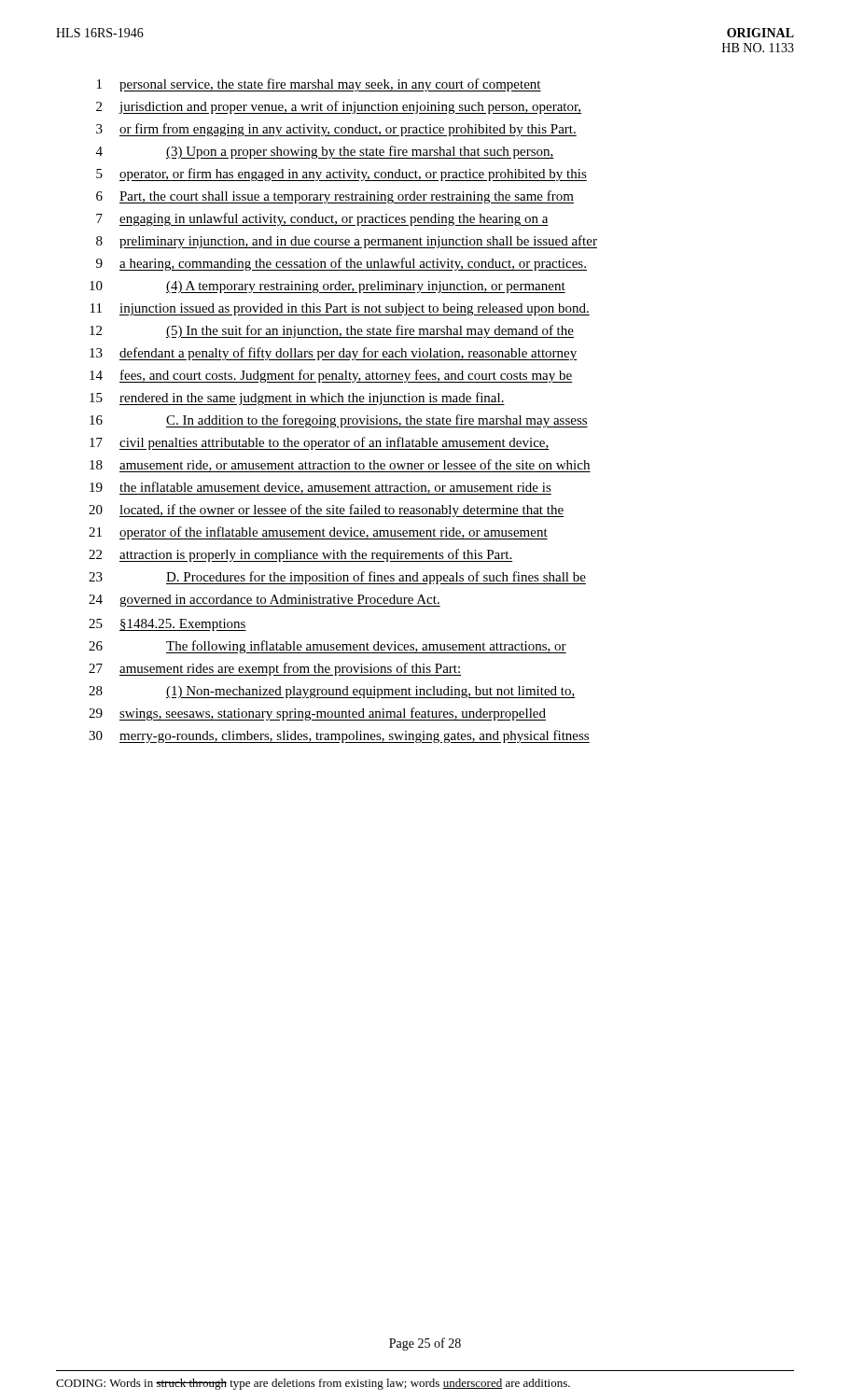Navigate to the region starting "13 defendant a"

pos(425,354)
